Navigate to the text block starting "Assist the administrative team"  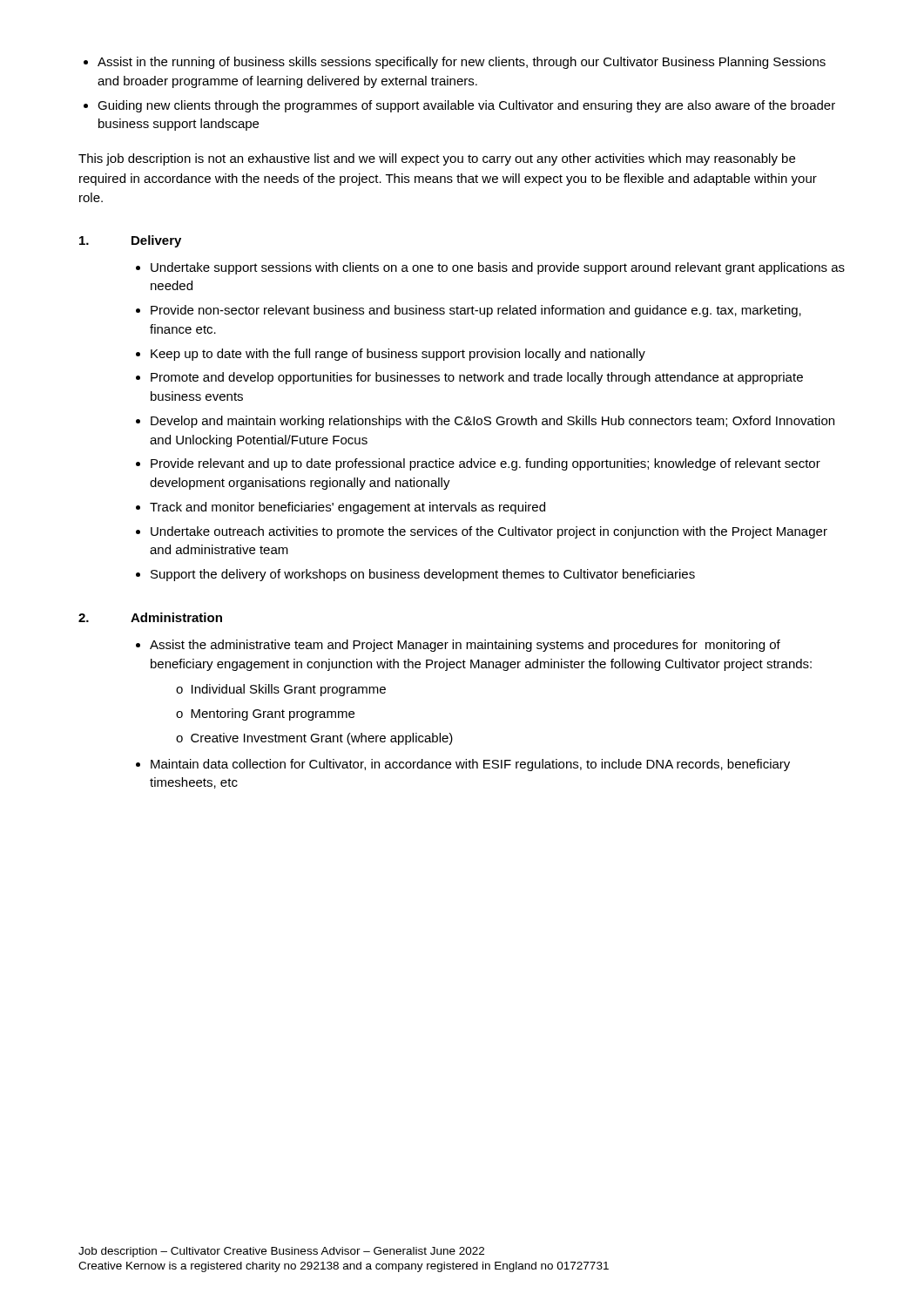[465, 646]
